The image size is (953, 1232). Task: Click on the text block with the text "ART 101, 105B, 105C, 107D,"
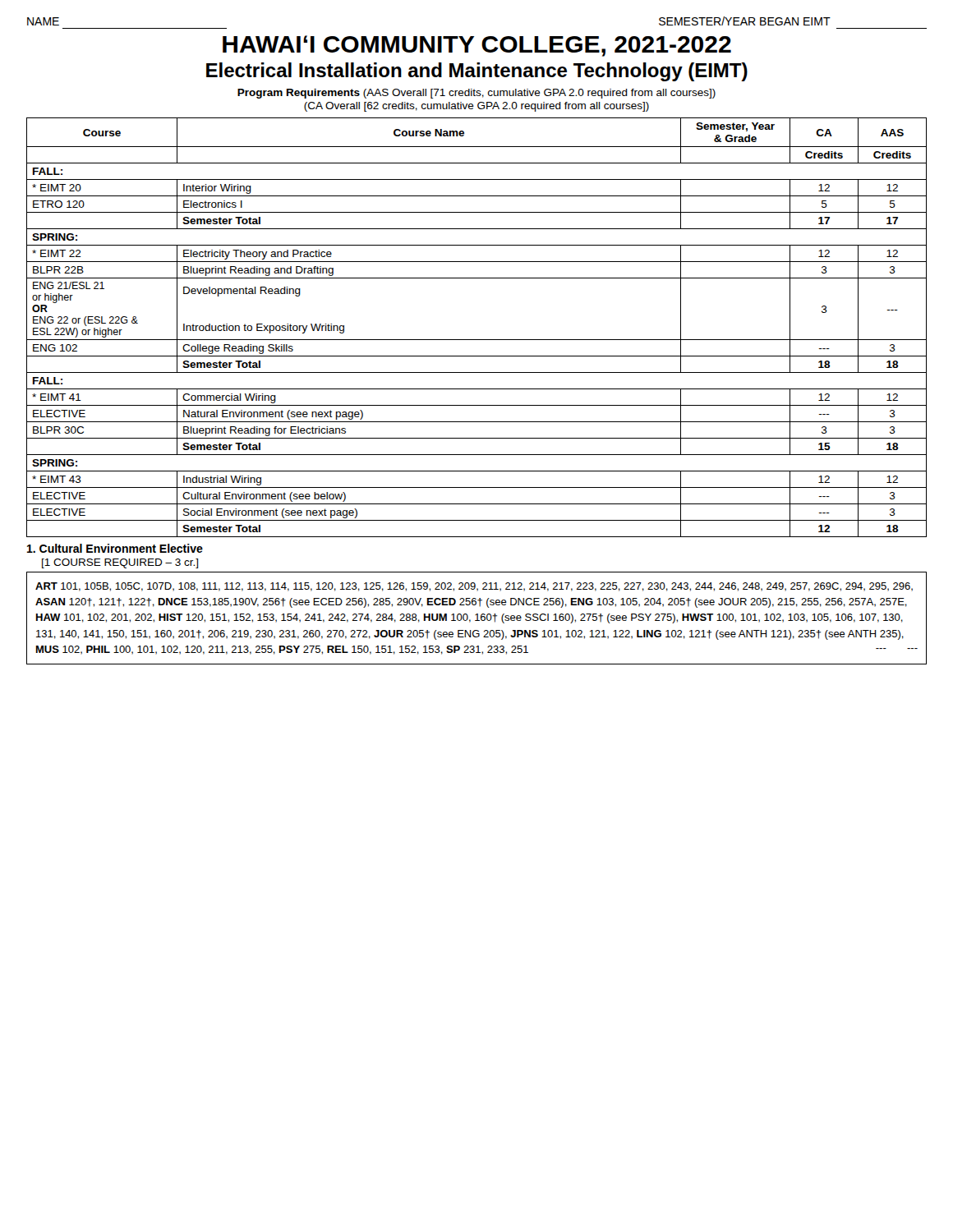click(x=476, y=618)
